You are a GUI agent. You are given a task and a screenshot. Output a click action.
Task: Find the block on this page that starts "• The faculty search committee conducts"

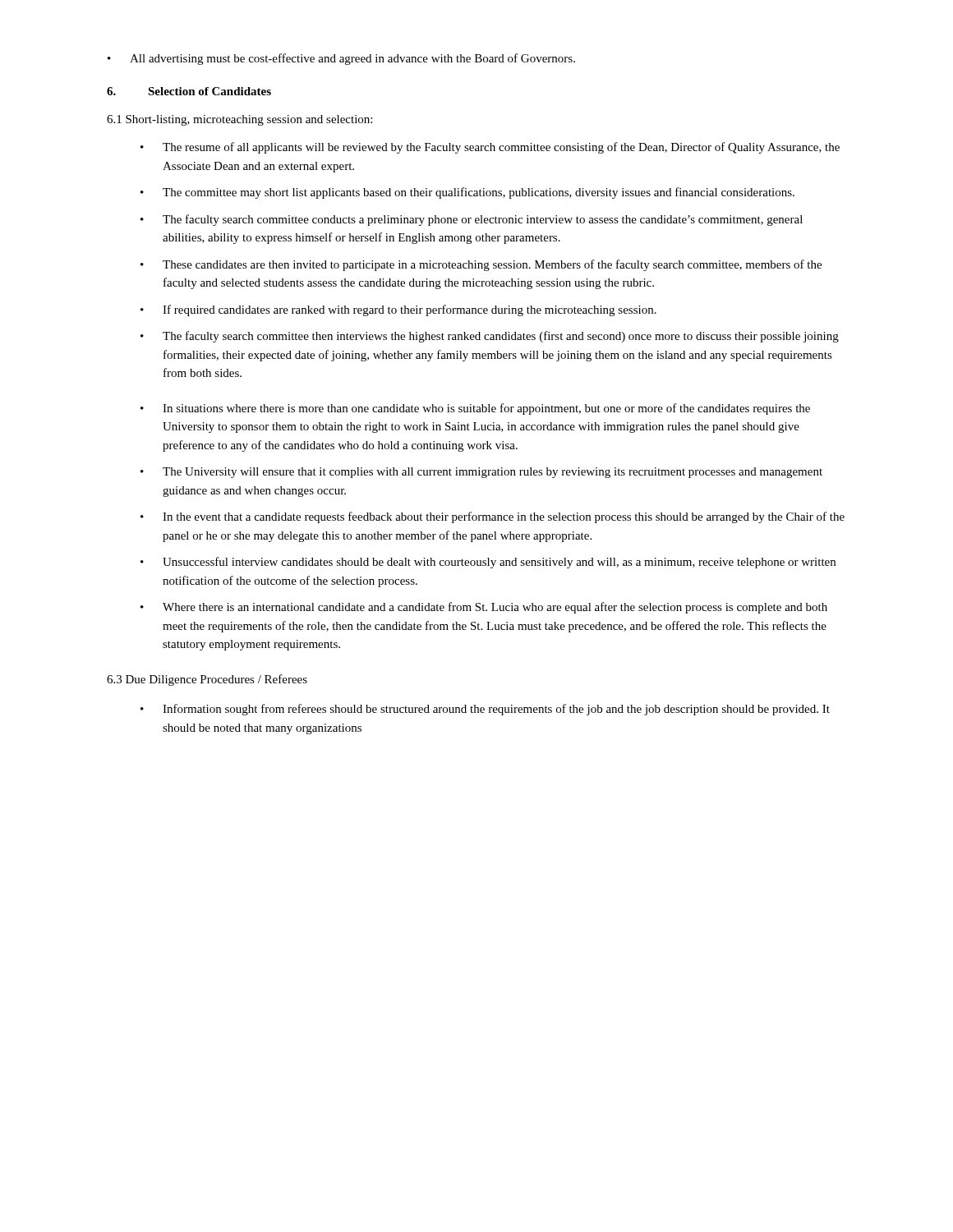pyautogui.click(x=493, y=228)
